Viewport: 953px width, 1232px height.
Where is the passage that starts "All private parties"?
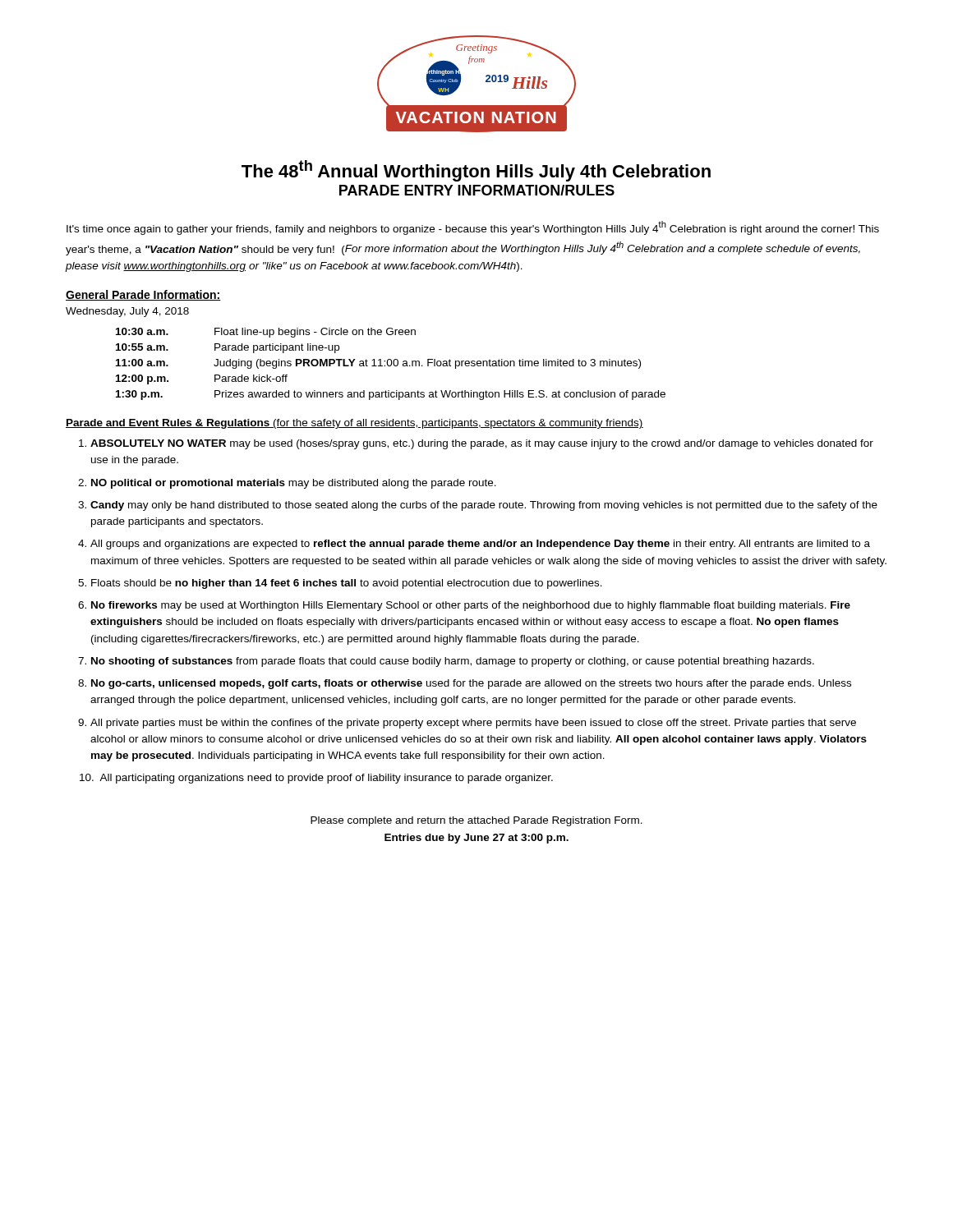click(479, 739)
